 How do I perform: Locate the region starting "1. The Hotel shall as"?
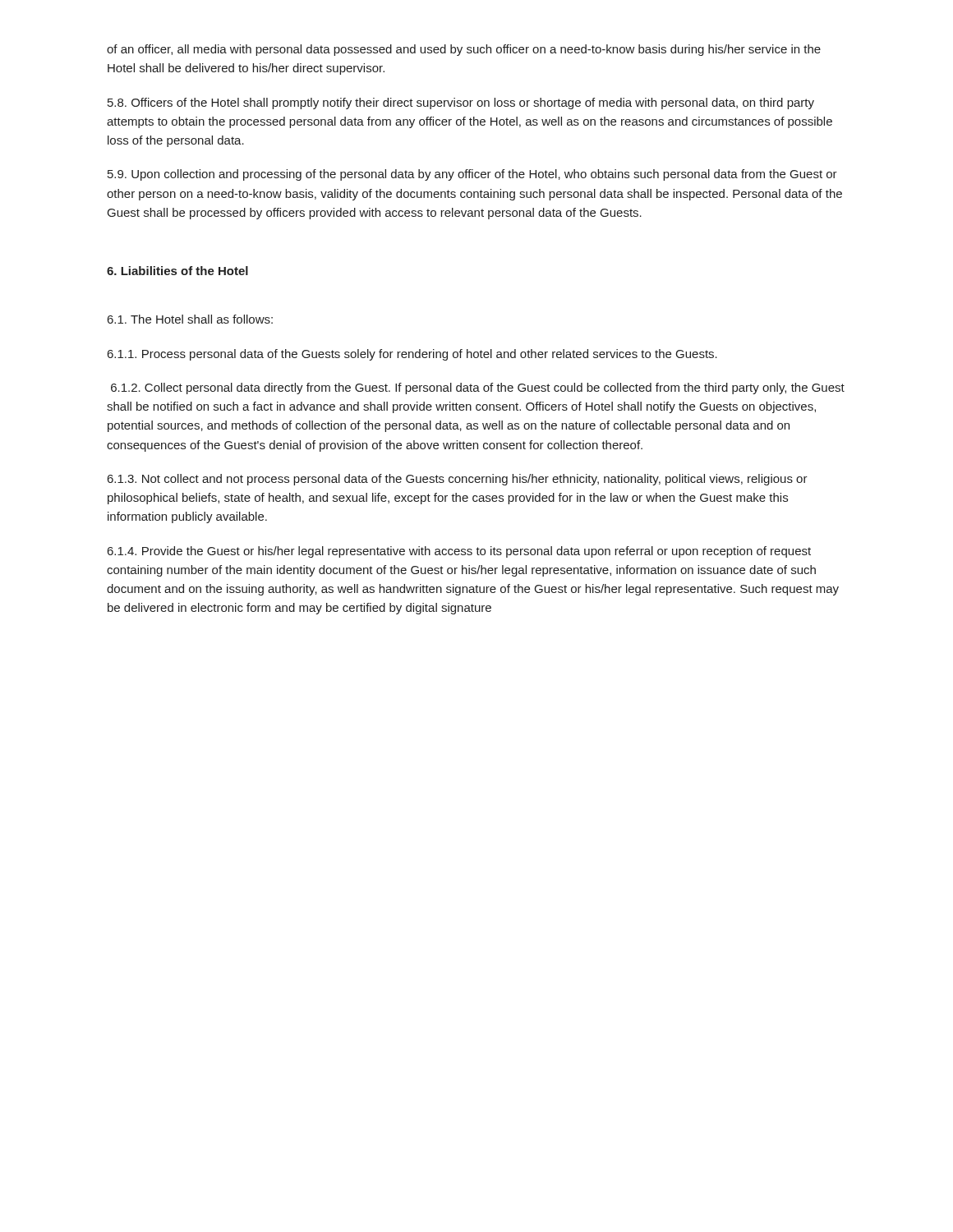(190, 319)
